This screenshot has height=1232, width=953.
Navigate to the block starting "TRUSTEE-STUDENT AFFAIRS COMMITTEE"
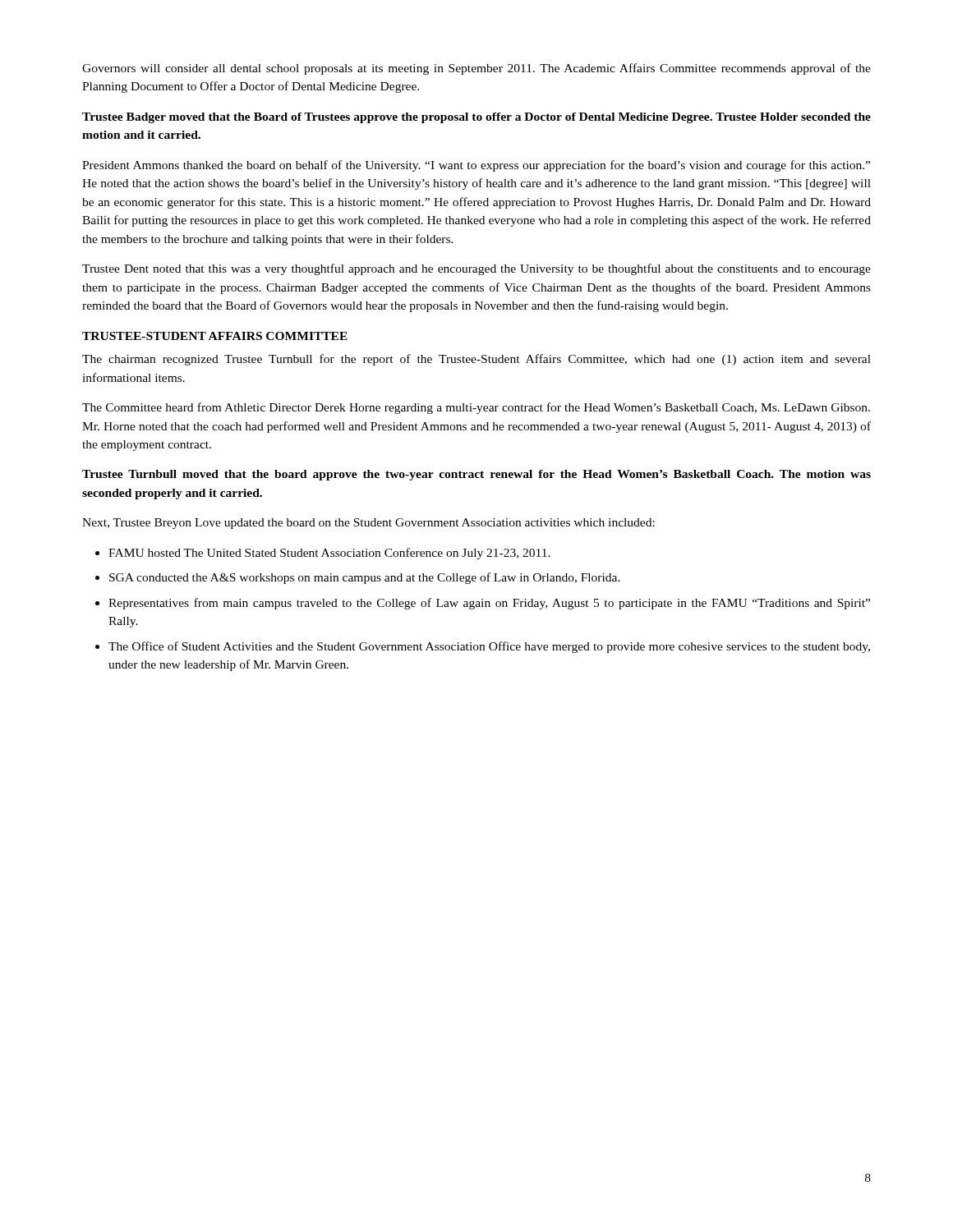215,336
